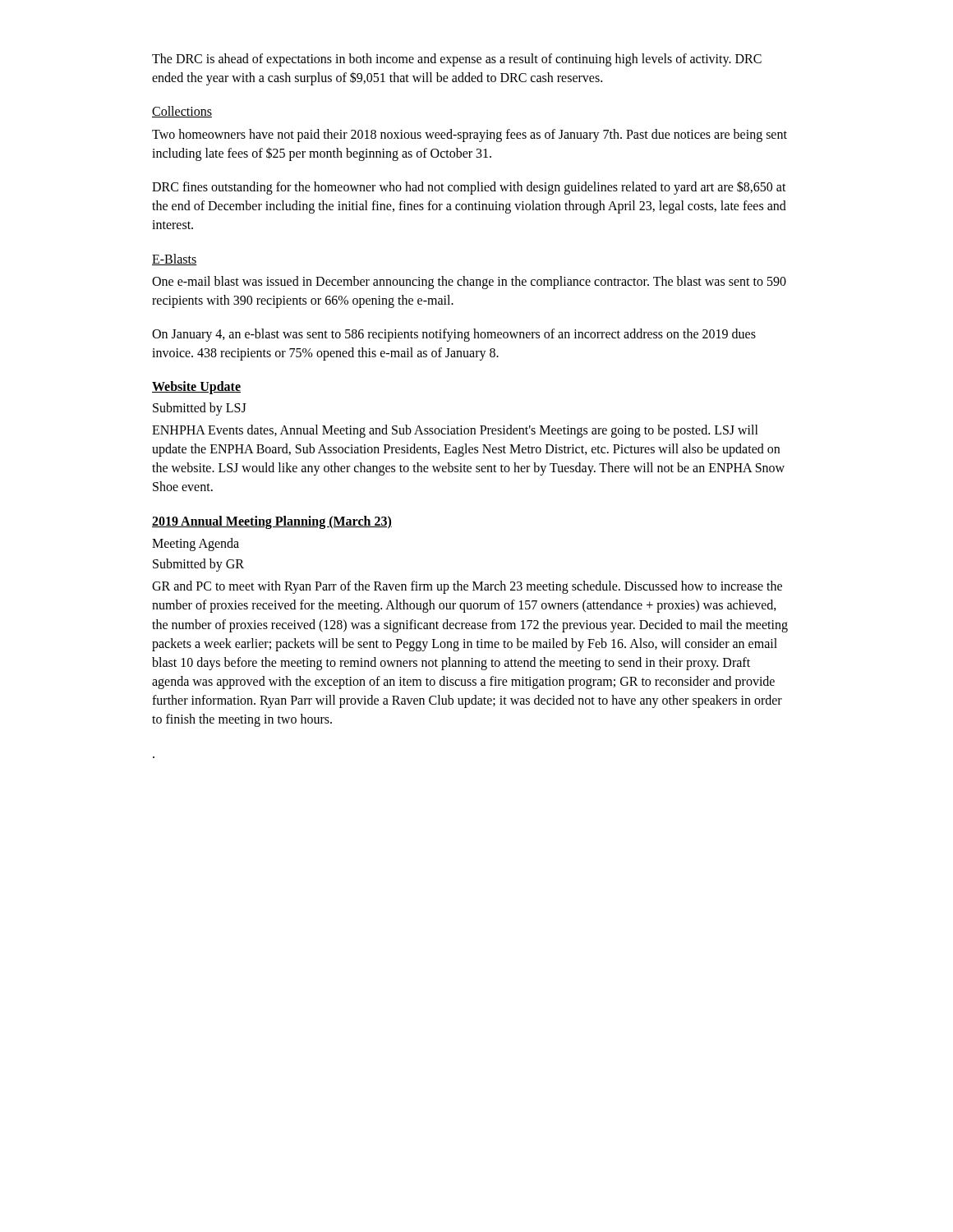The width and height of the screenshot is (953, 1232).
Task: Select the element starting "Submitted by LSJ ENHPHA Events dates, Annual"
Action: (x=470, y=447)
